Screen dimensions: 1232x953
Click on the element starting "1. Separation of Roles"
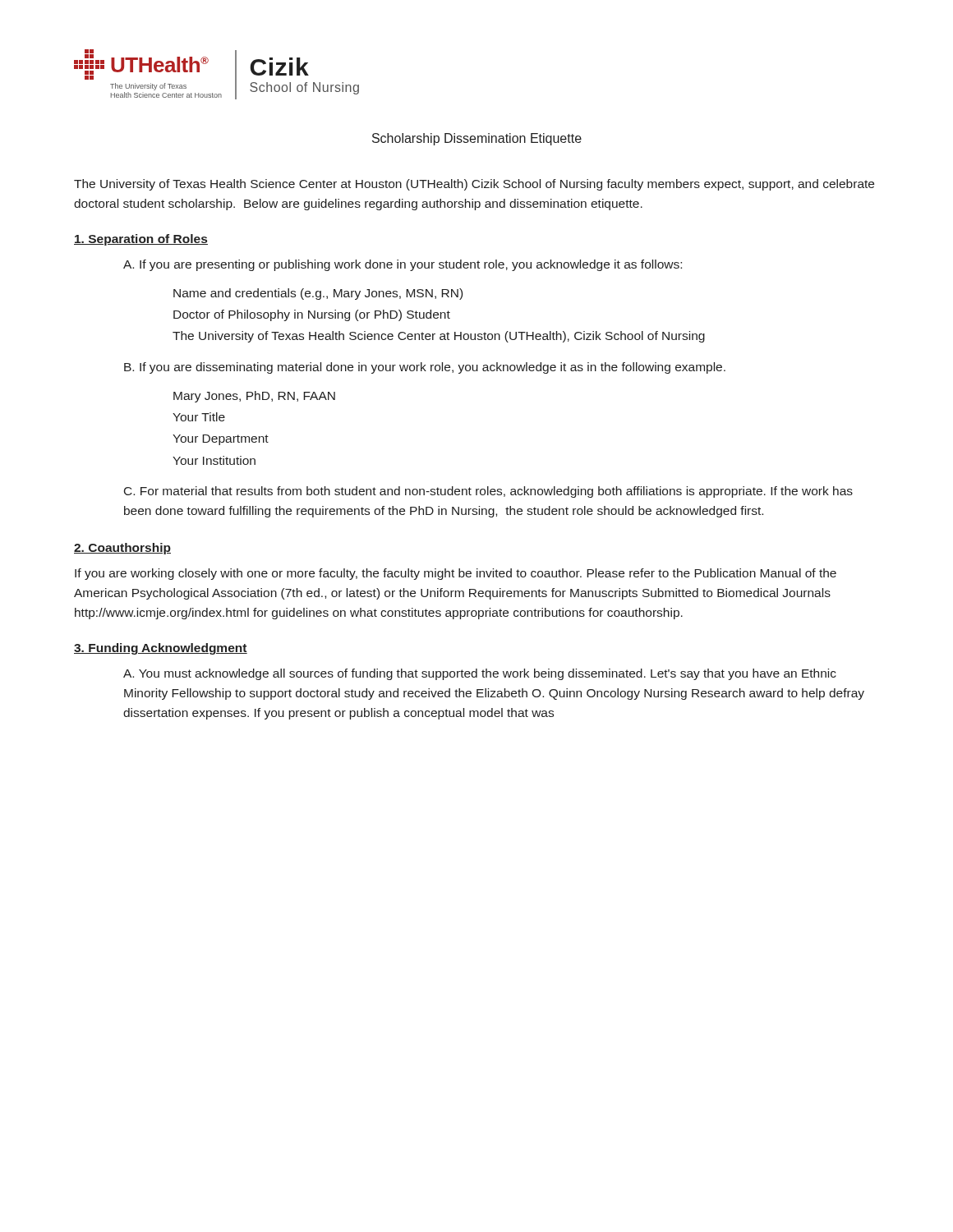141,238
